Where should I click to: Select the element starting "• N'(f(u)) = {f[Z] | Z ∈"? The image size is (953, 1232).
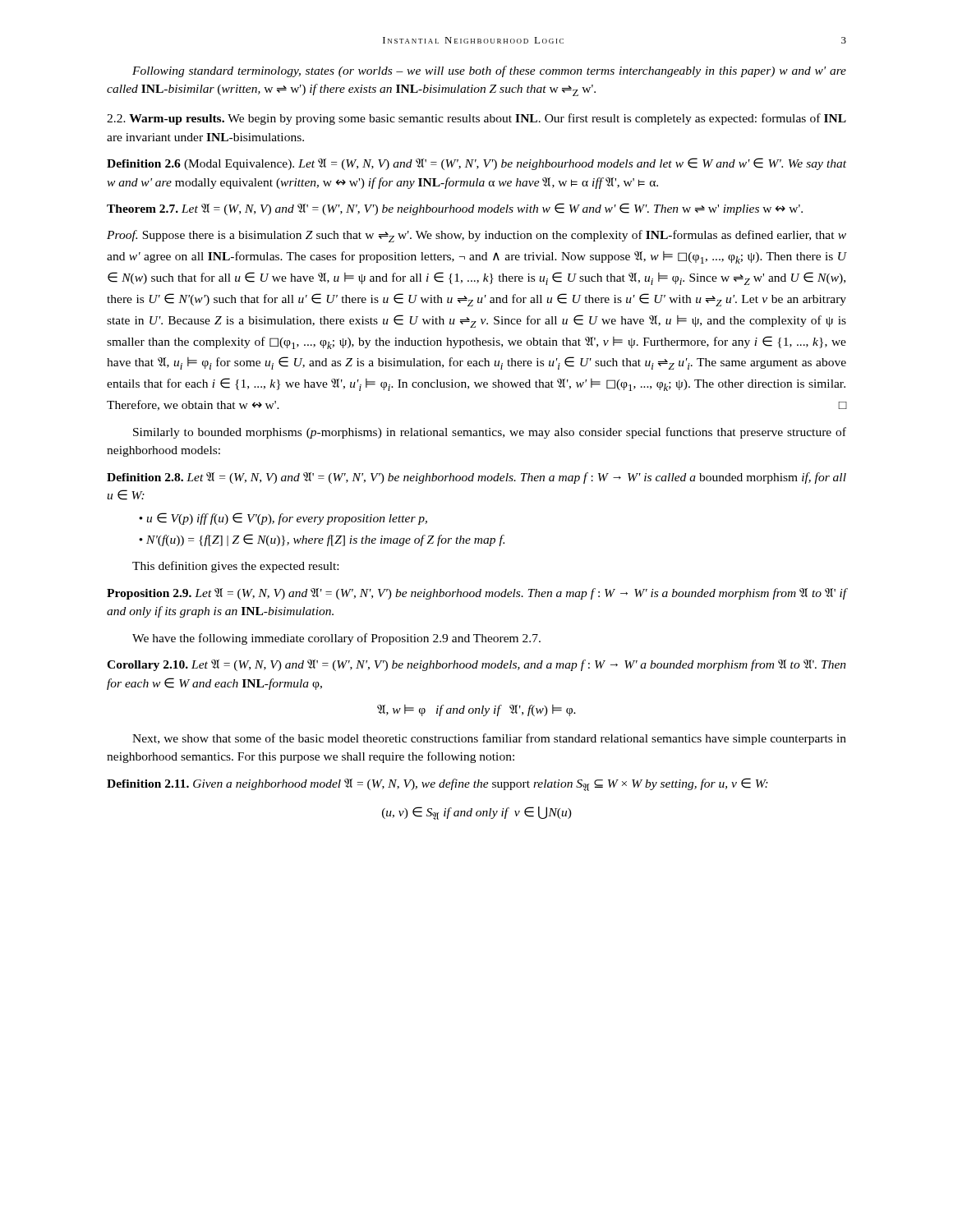(x=492, y=540)
